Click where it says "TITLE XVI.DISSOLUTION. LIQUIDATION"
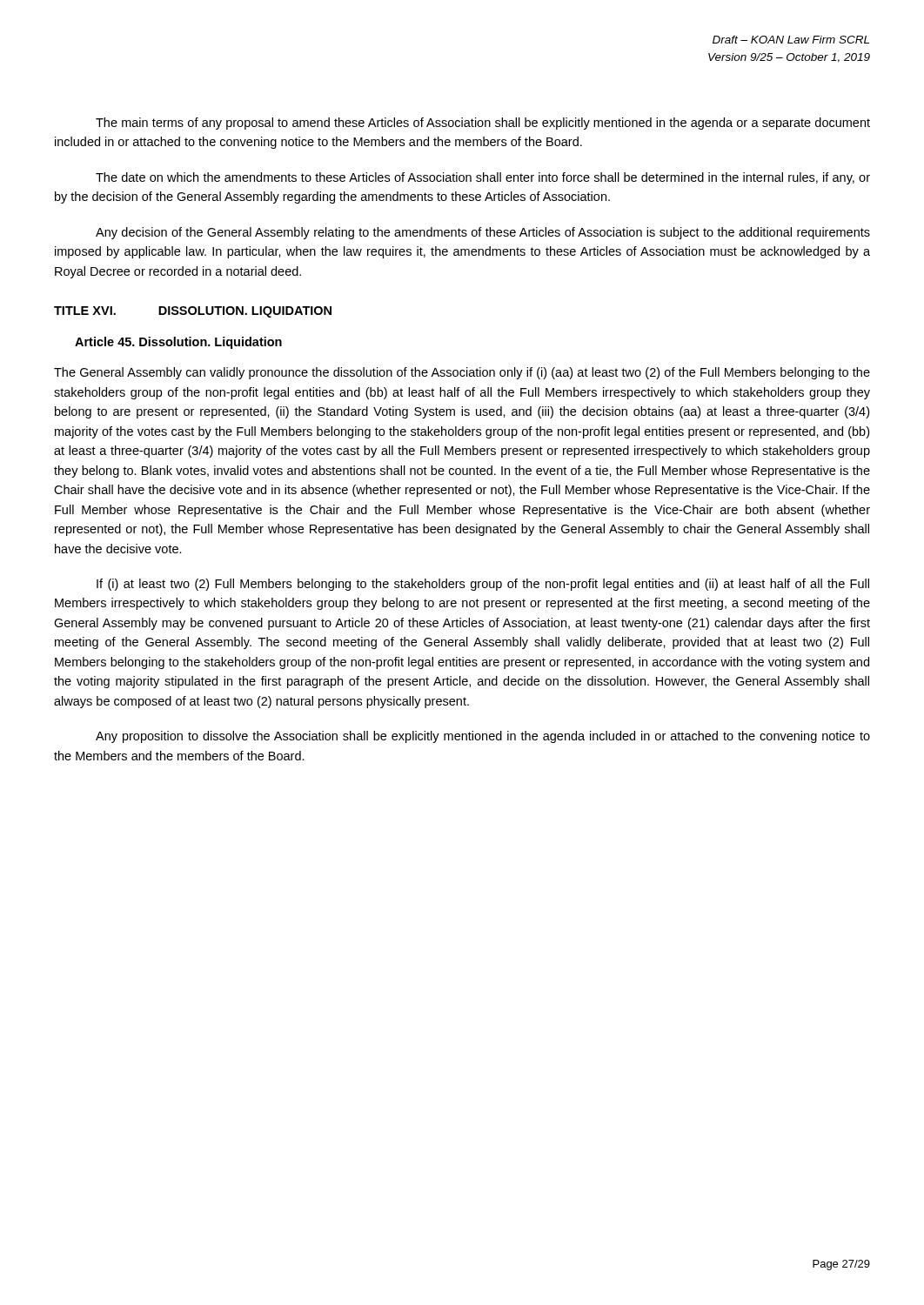This screenshot has width=924, height=1305. tap(193, 311)
